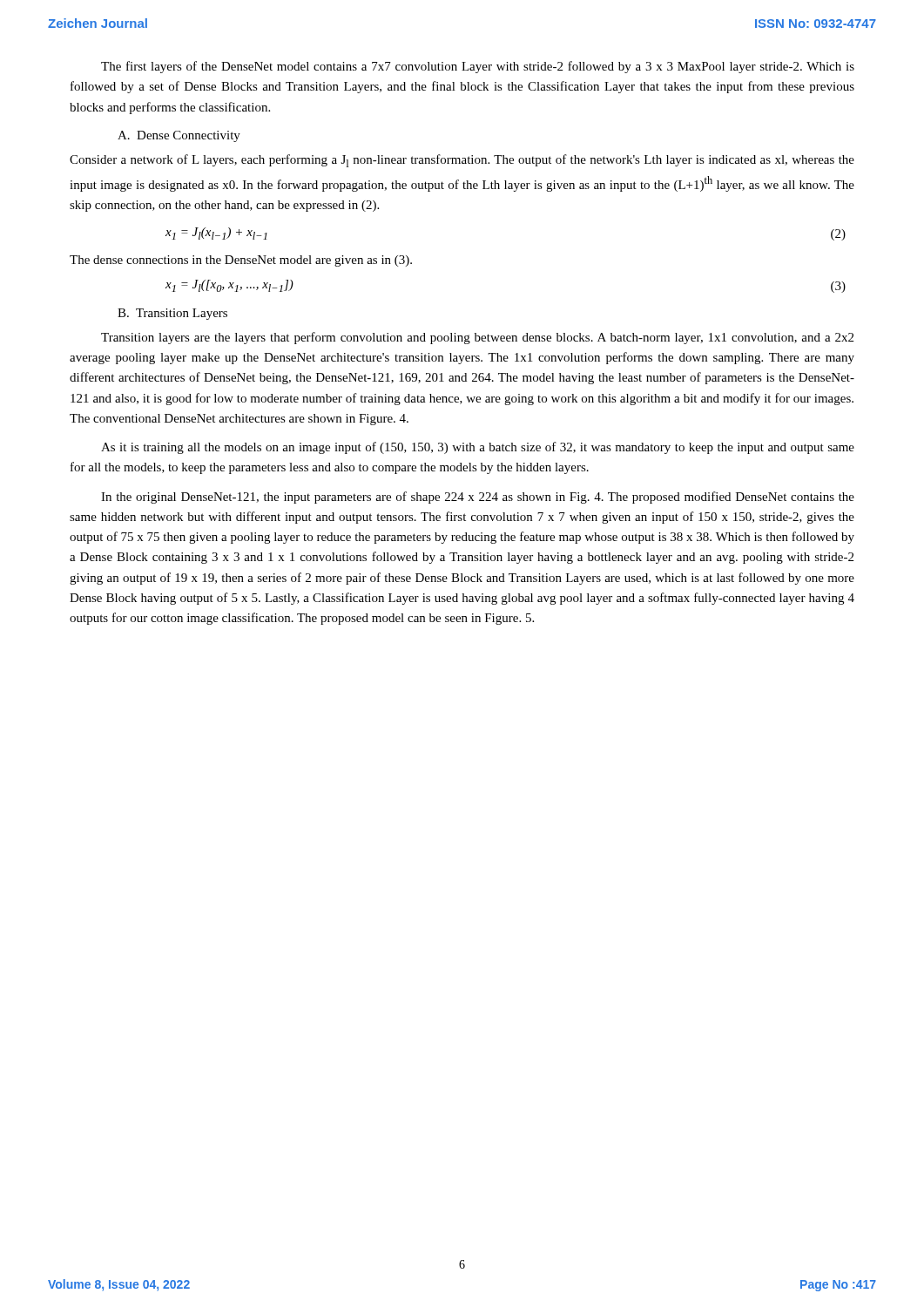Click on the passage starting "The dense connections in the DenseNet"
This screenshot has height=1307, width=924.
(241, 259)
